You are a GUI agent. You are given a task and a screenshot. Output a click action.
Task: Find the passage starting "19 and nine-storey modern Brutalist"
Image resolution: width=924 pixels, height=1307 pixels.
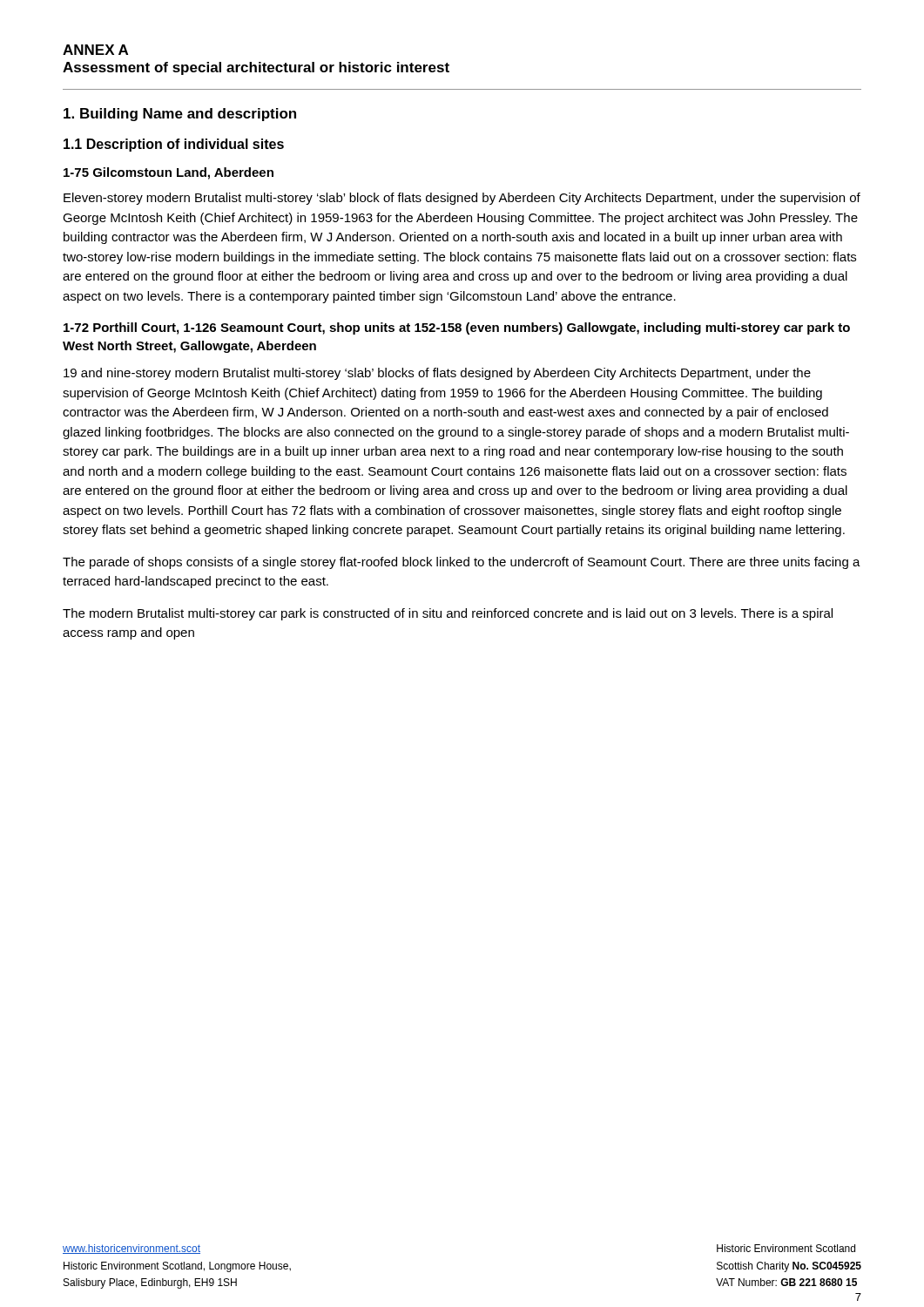click(x=456, y=451)
